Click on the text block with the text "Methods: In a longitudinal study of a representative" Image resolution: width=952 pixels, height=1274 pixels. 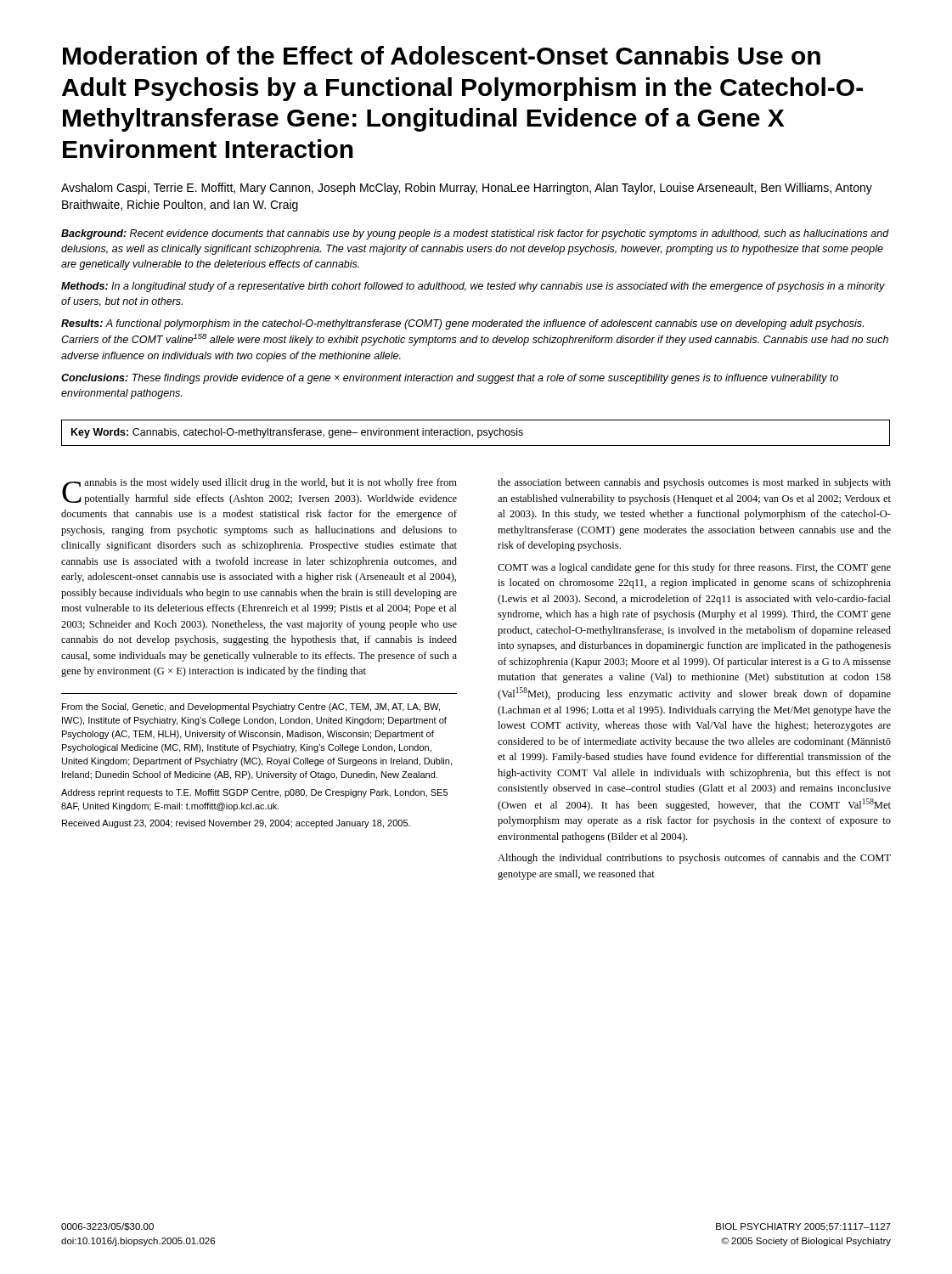click(x=473, y=294)
